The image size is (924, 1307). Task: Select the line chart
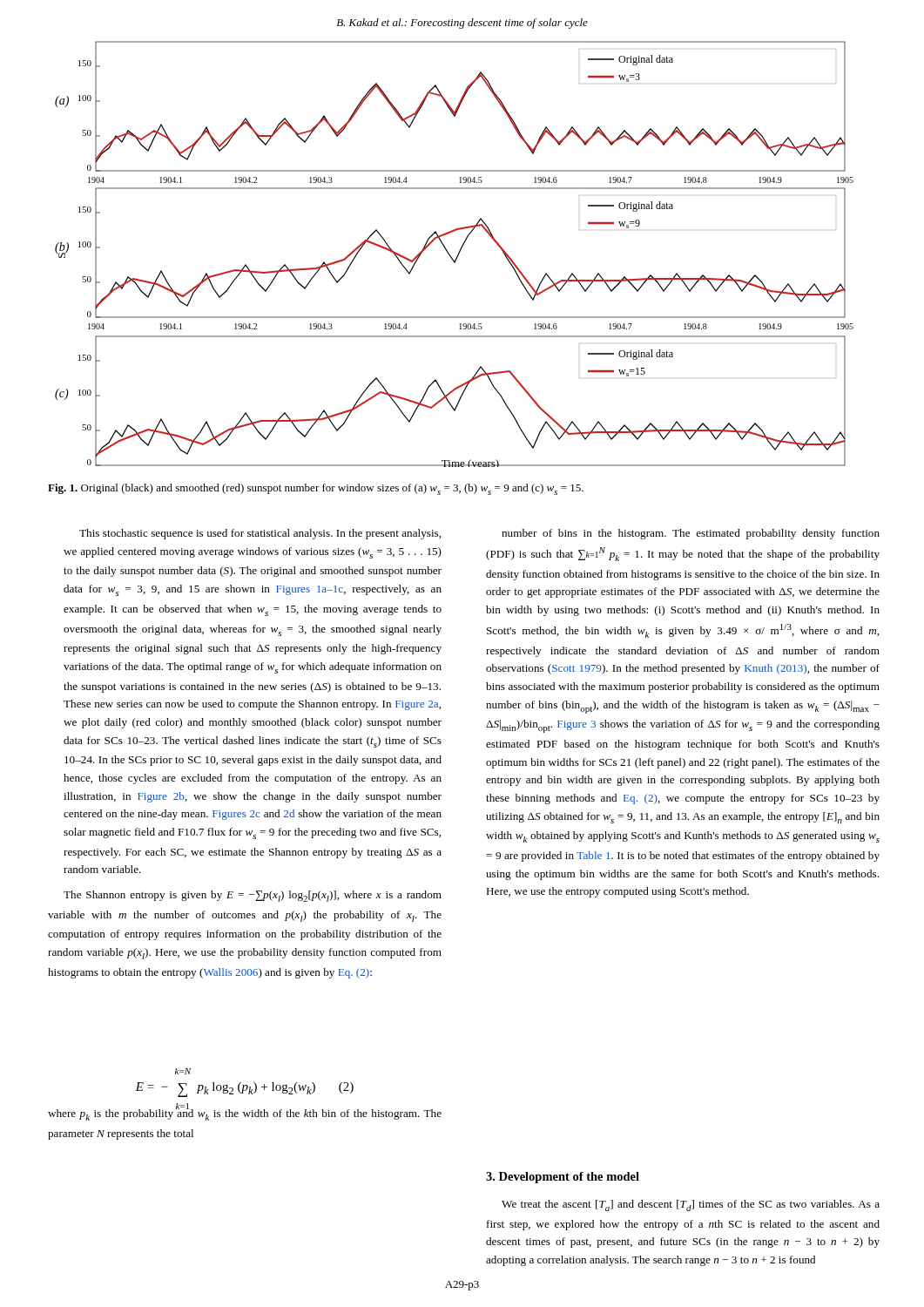pyautogui.click(x=462, y=250)
